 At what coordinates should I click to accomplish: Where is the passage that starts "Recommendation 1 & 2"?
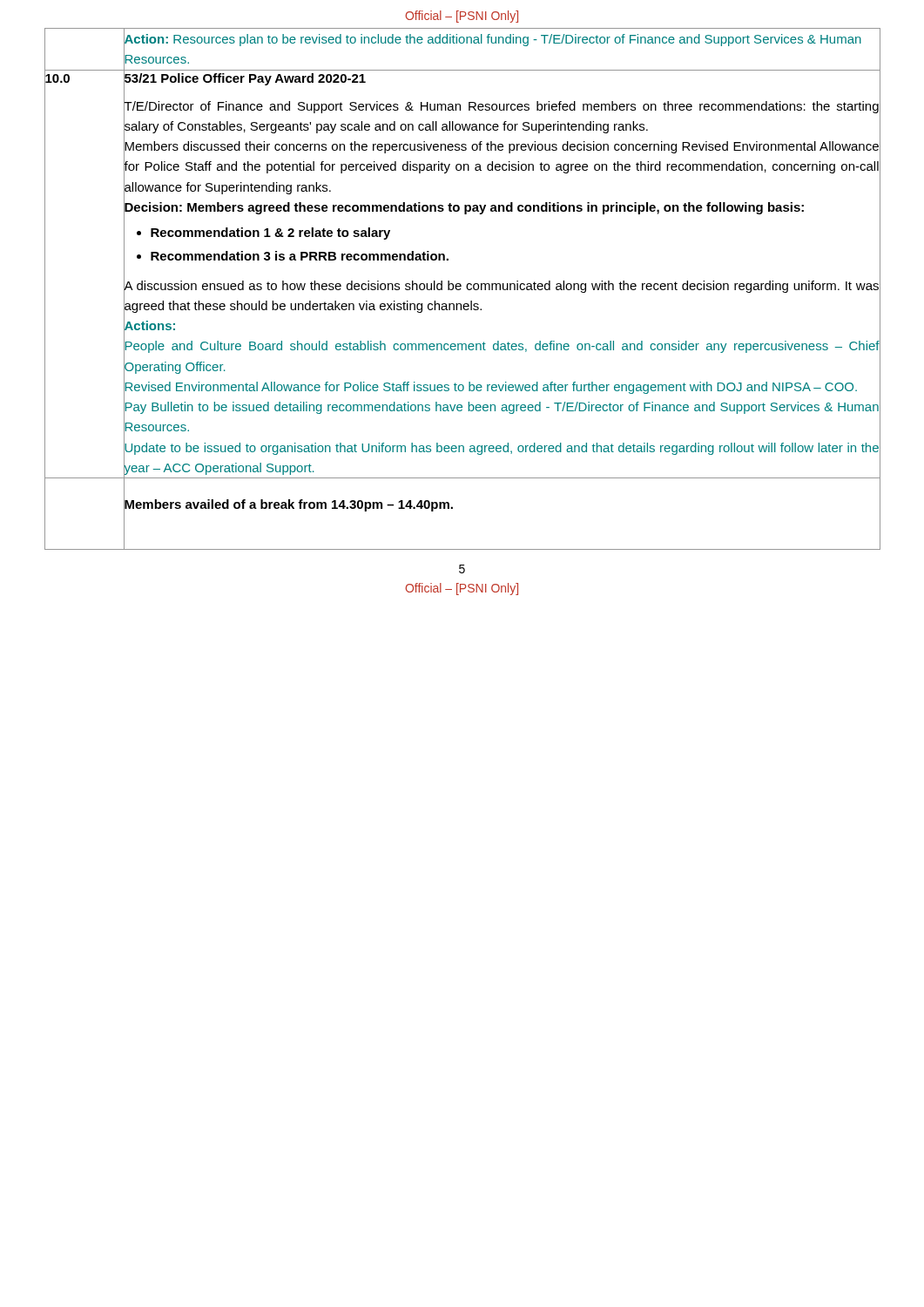coord(270,232)
